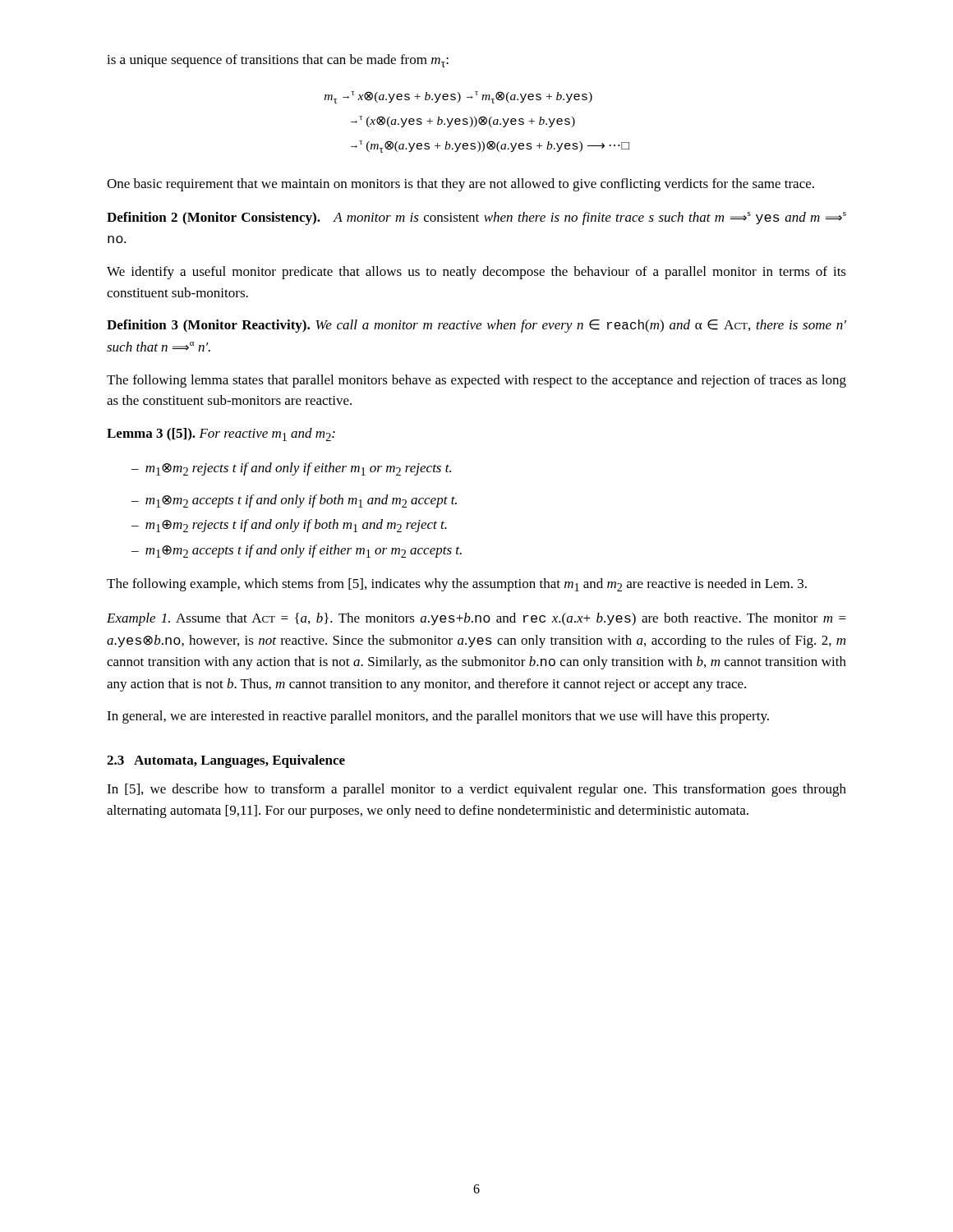This screenshot has width=953, height=1232.
Task: Click on the formula that says "mτ →τ x⊗(a.yes + b.yes) →τ mτ⊗(a.yes +"
Action: click(x=476, y=121)
